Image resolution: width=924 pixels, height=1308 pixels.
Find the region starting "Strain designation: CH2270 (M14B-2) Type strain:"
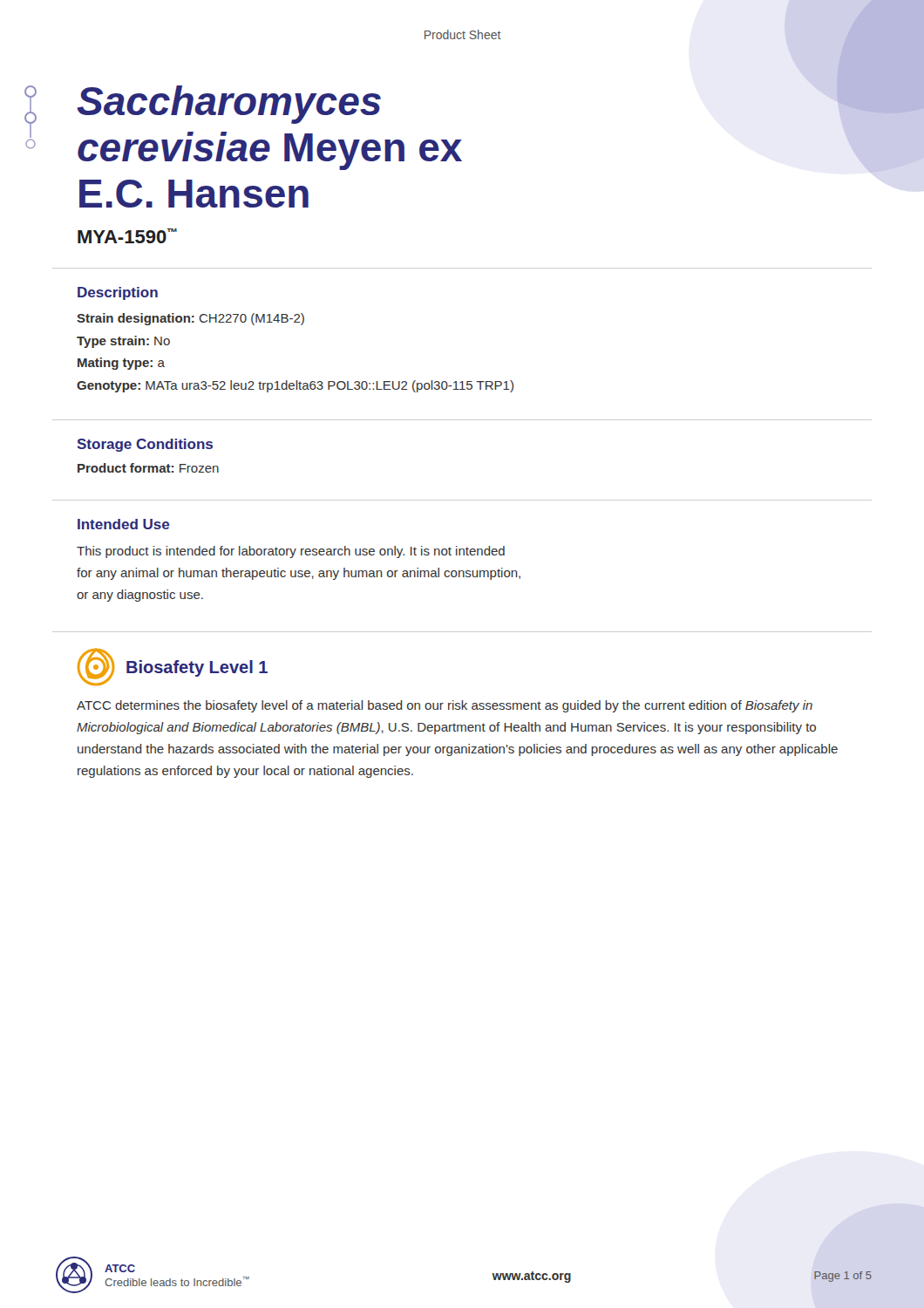(190, 319)
